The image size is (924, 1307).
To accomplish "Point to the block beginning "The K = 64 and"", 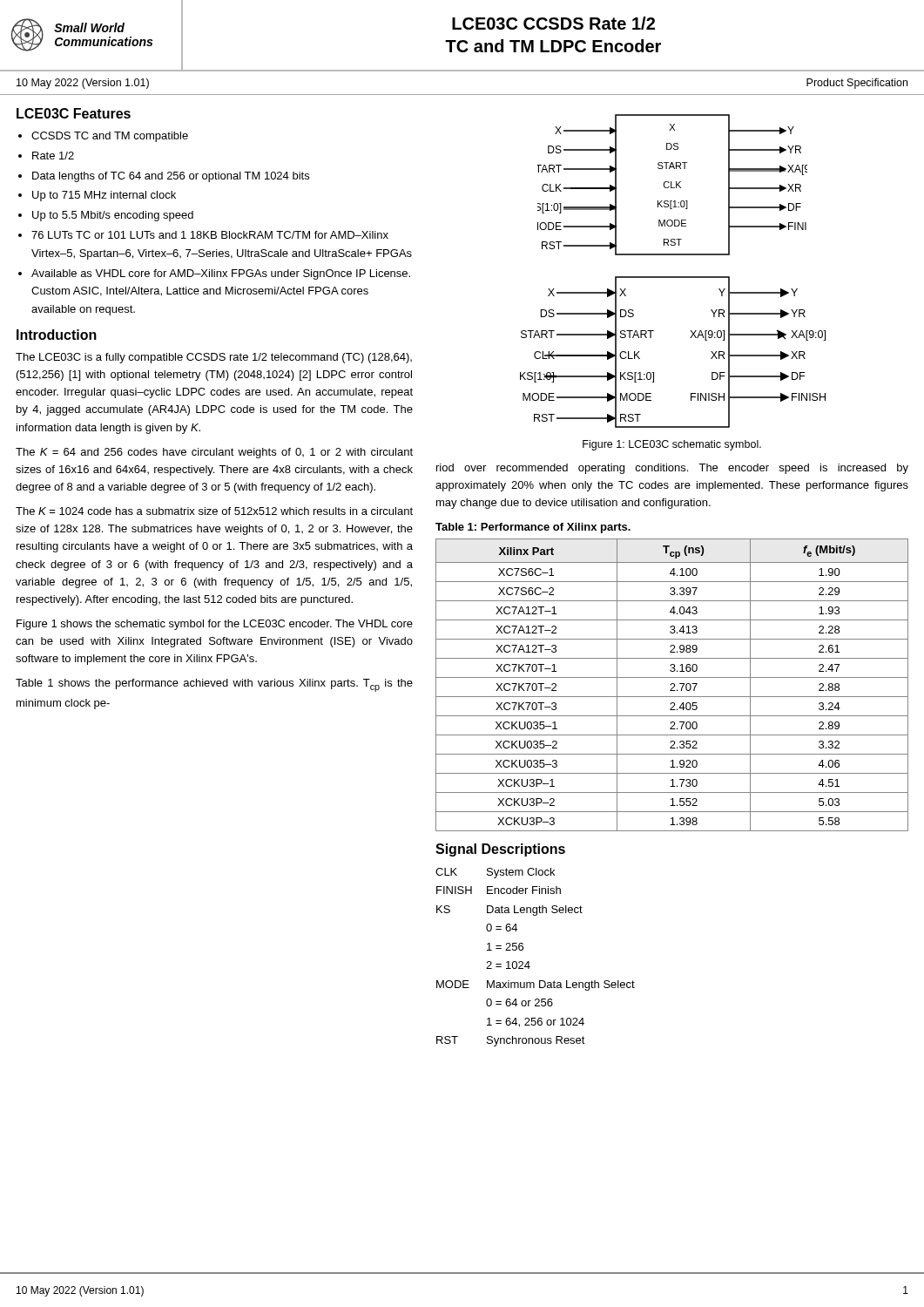I will (x=214, y=469).
